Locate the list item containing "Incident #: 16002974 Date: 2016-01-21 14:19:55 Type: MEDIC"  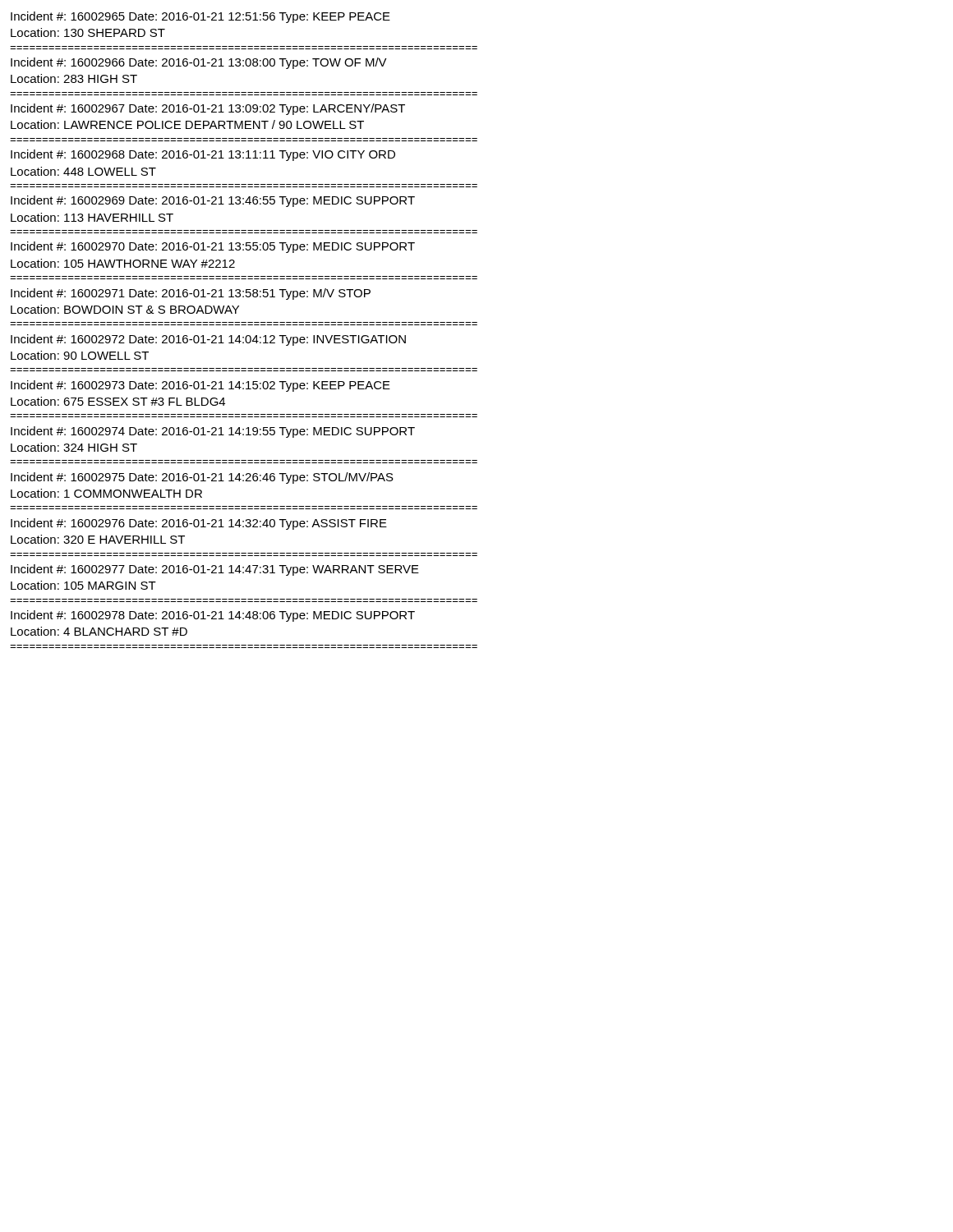(x=213, y=432)
